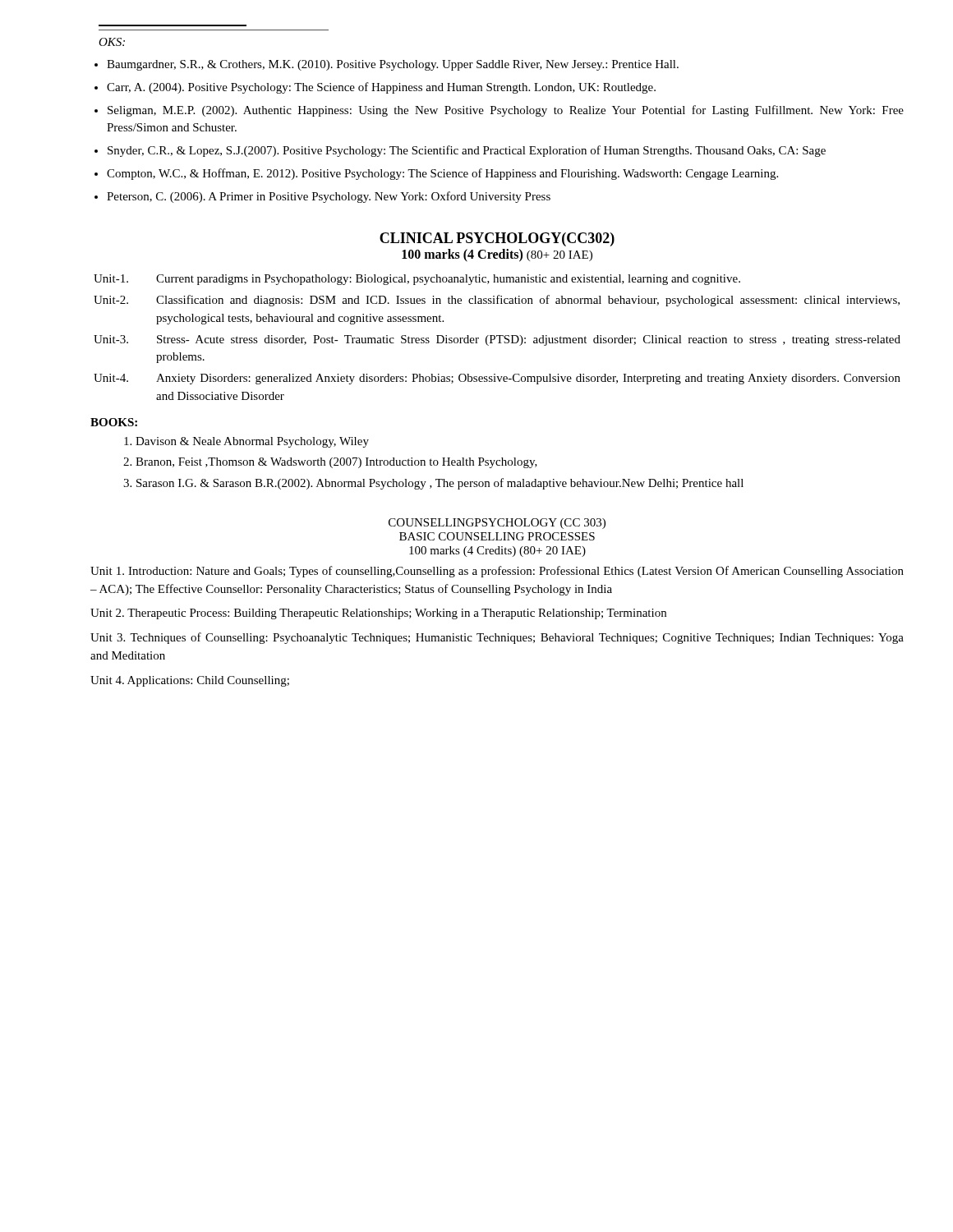The width and height of the screenshot is (953, 1232).
Task: Navigate to the region starting "Unit 3. Techniques"
Action: pyautogui.click(x=497, y=646)
